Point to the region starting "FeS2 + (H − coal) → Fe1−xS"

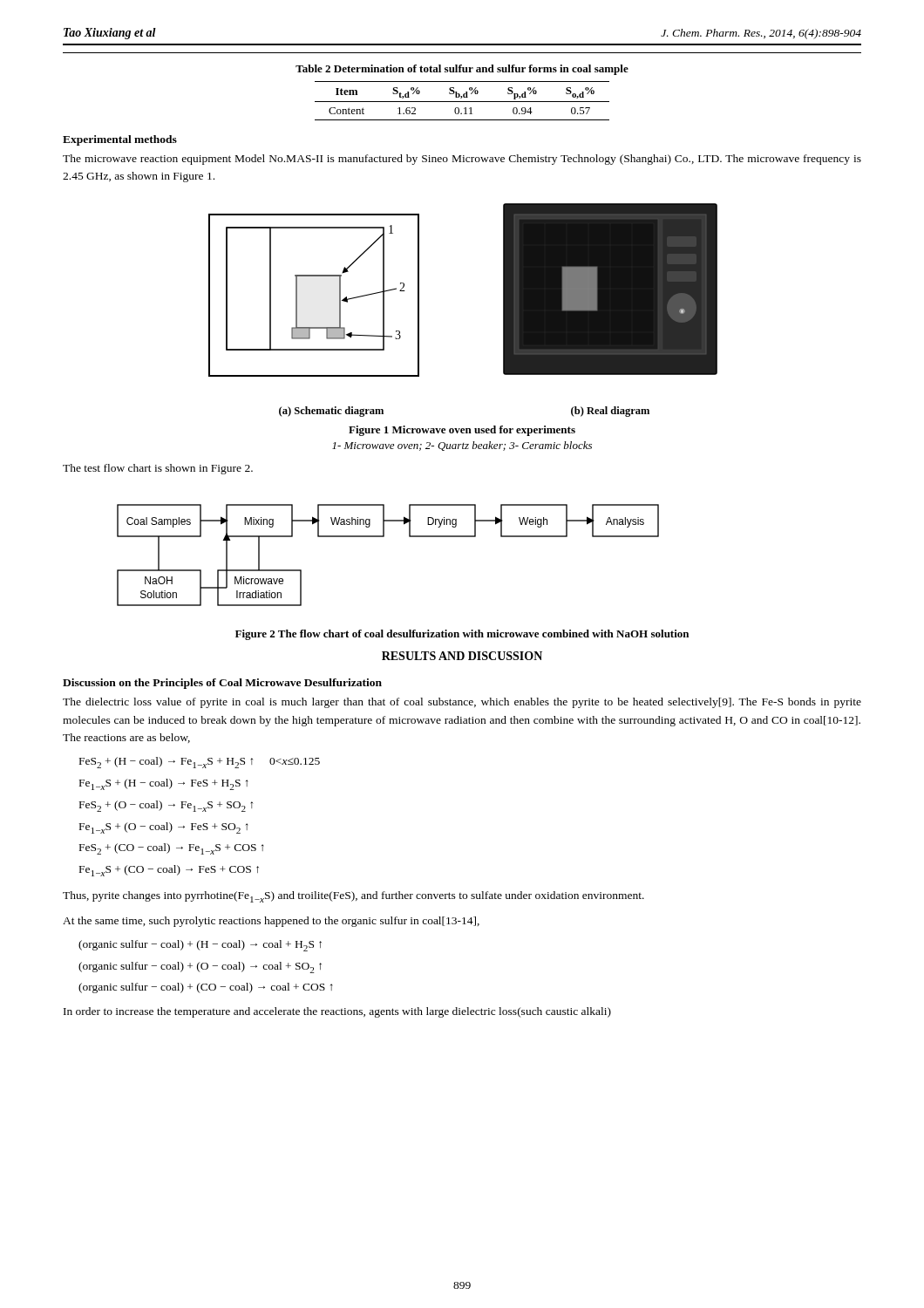pos(199,816)
